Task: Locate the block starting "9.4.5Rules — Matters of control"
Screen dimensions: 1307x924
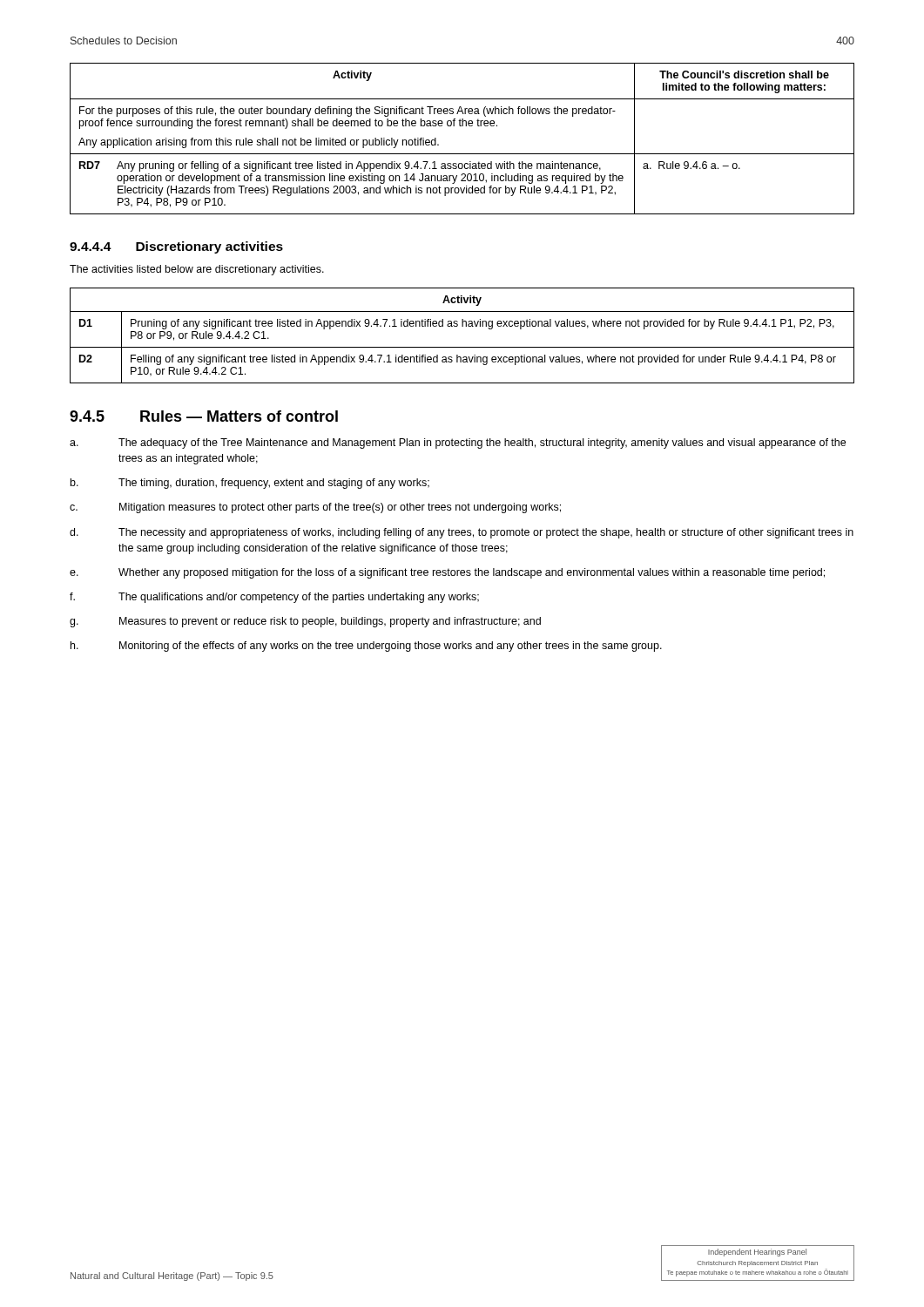Action: click(204, 417)
